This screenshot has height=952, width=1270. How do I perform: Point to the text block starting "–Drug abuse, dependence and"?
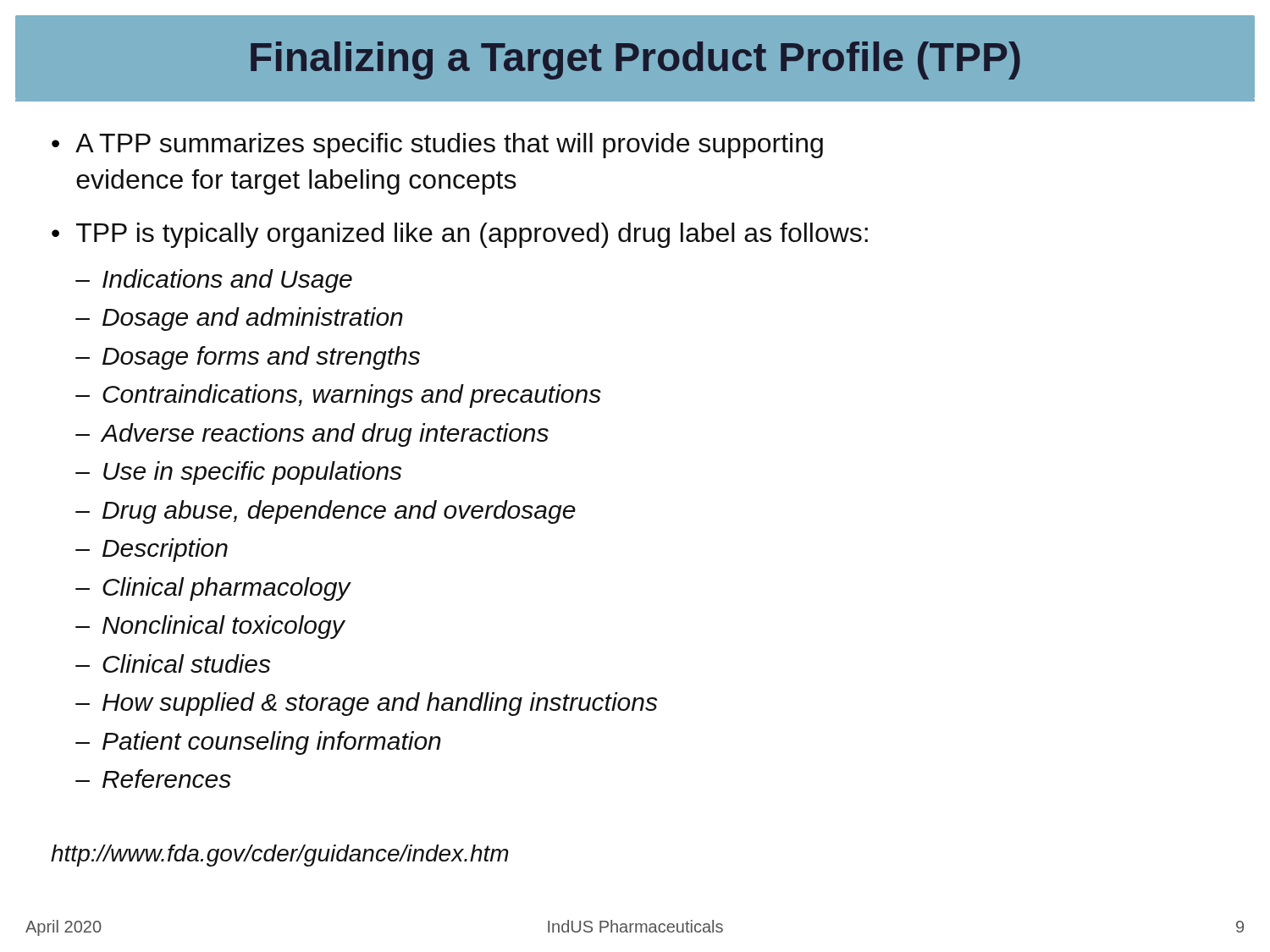[326, 510]
